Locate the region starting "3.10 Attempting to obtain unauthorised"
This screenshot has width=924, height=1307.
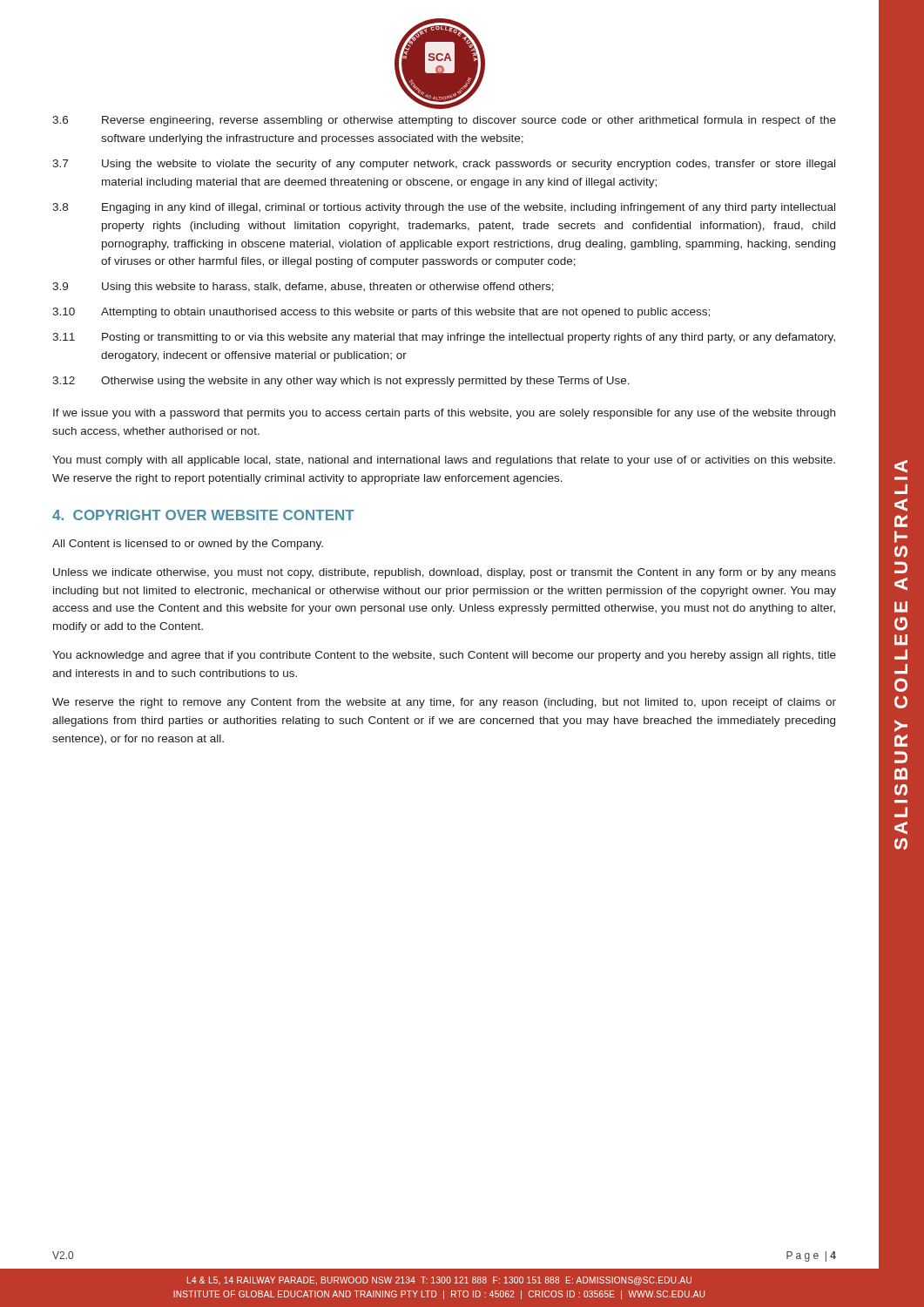click(x=444, y=313)
